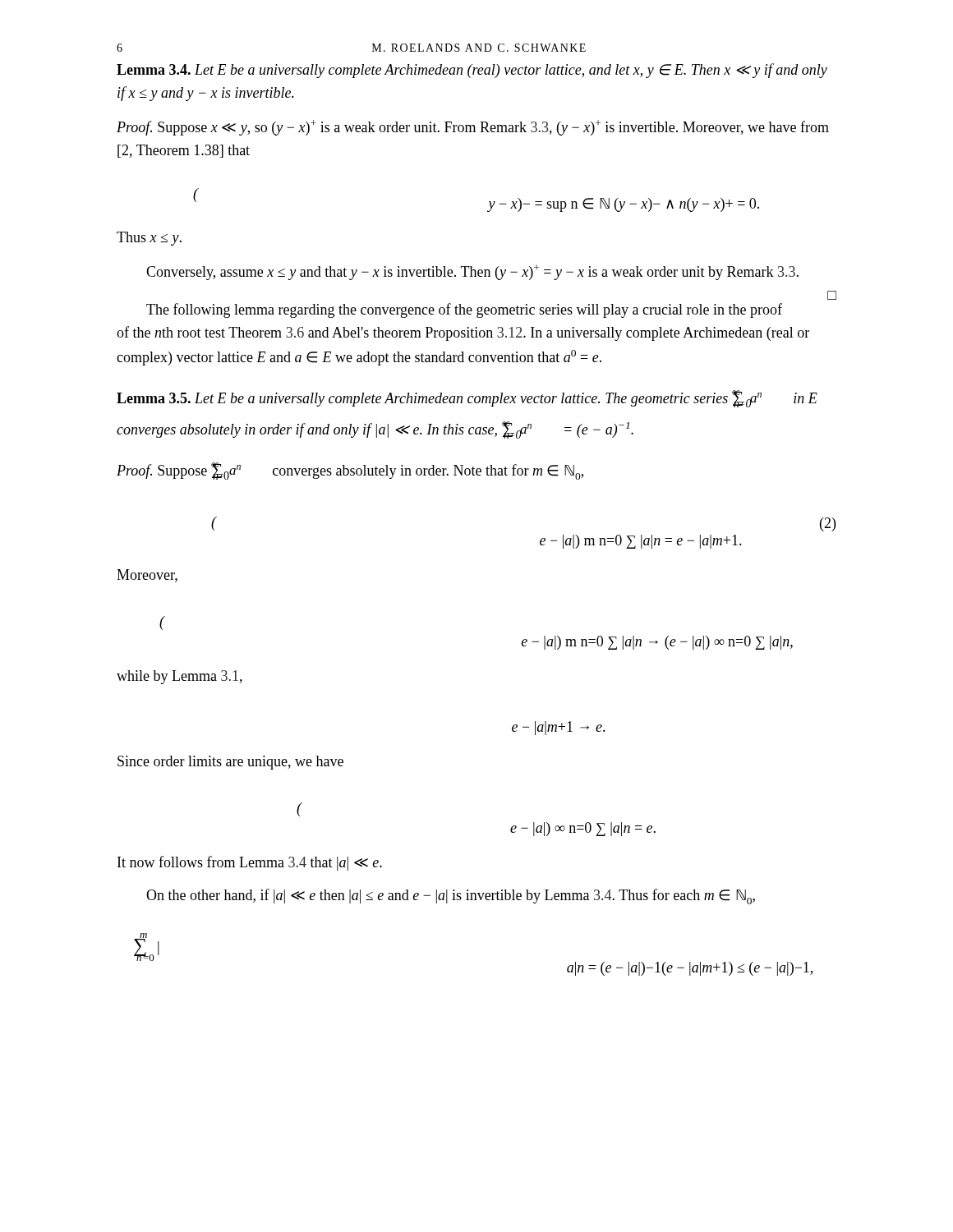Select the formula that reads "(e − |a|) m n=0 ∑ |a|n ="

(213, 524)
